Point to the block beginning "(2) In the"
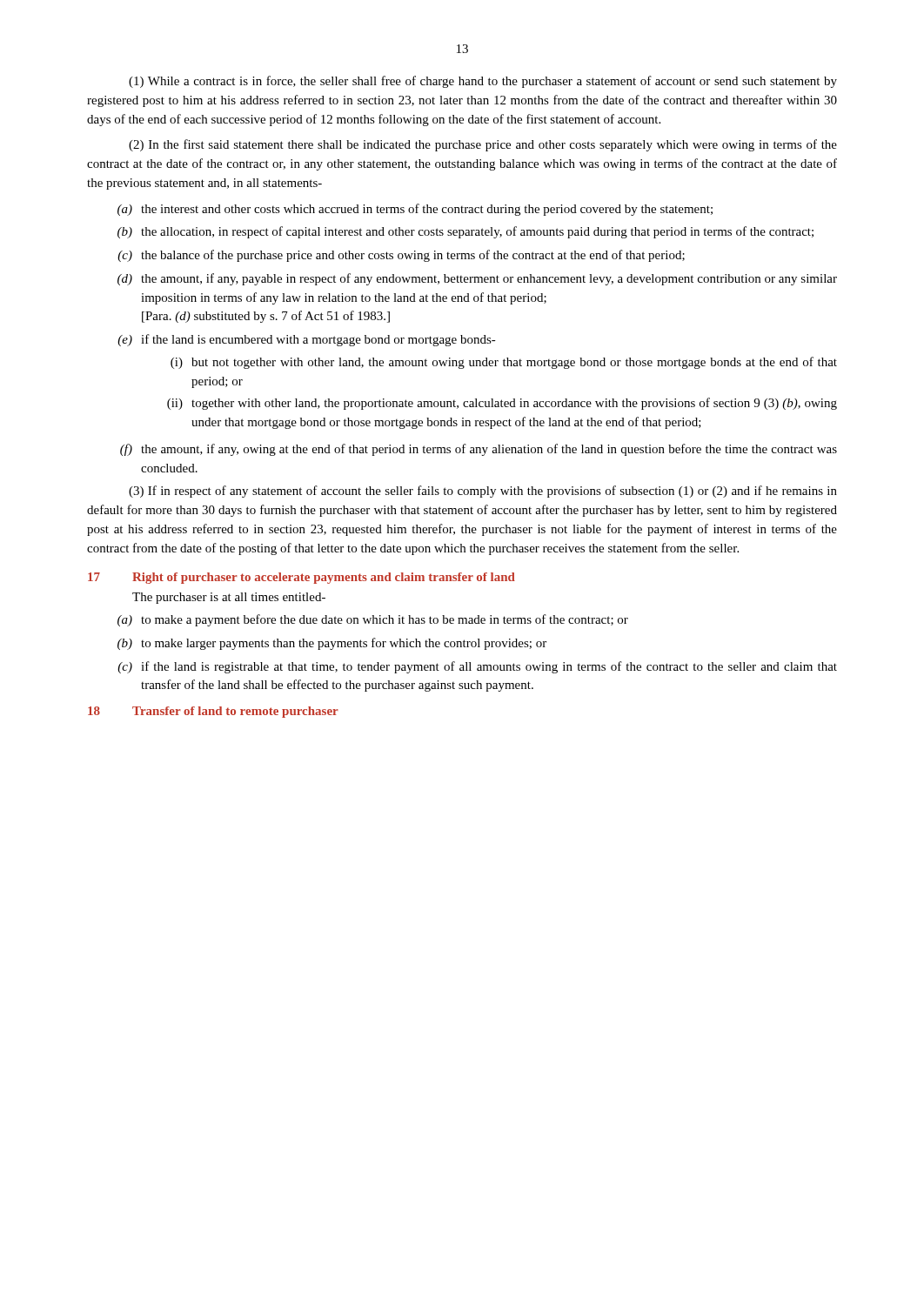The height and width of the screenshot is (1305, 924). pyautogui.click(x=462, y=164)
